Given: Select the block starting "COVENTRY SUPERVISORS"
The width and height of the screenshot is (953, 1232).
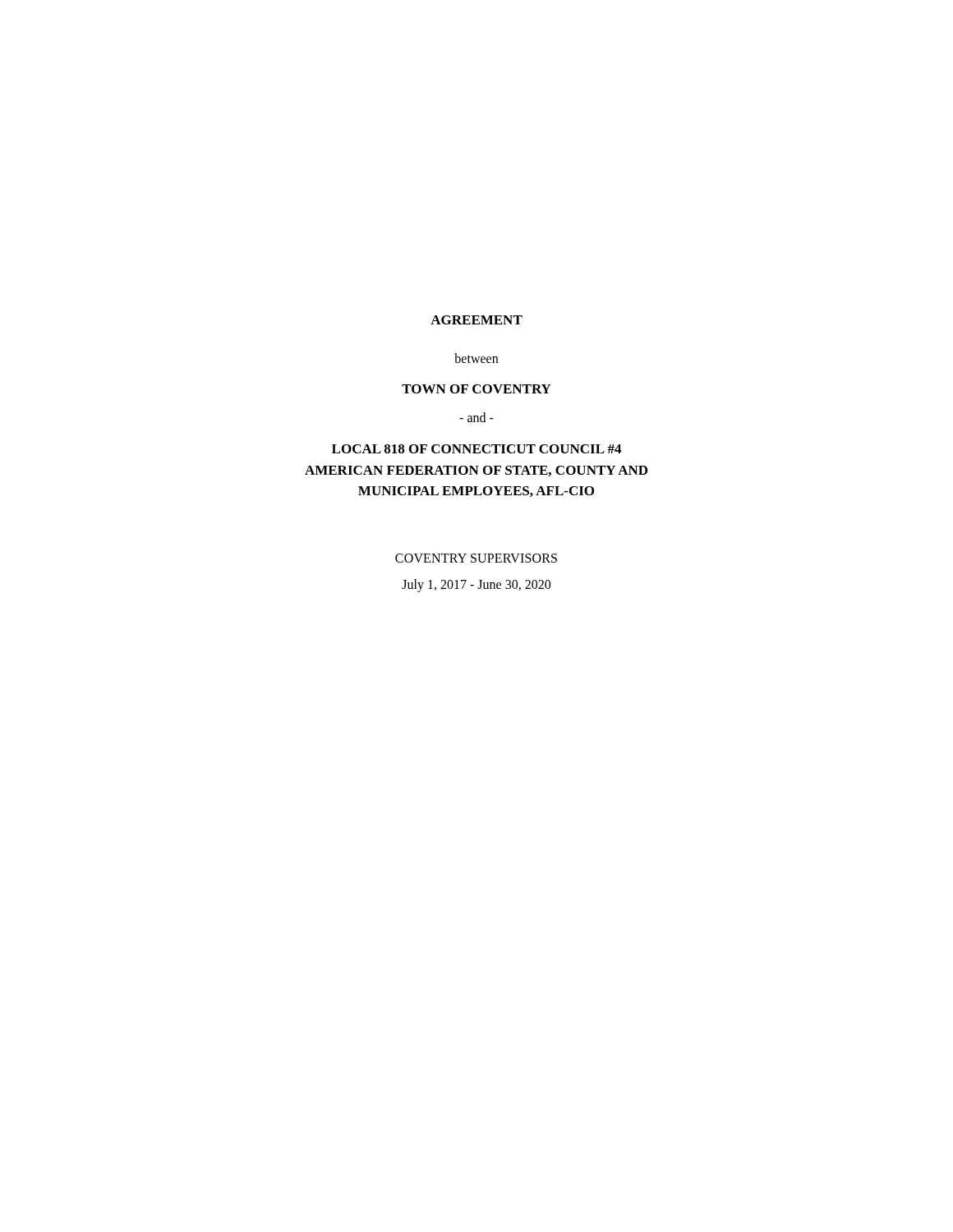Looking at the screenshot, I should (476, 558).
